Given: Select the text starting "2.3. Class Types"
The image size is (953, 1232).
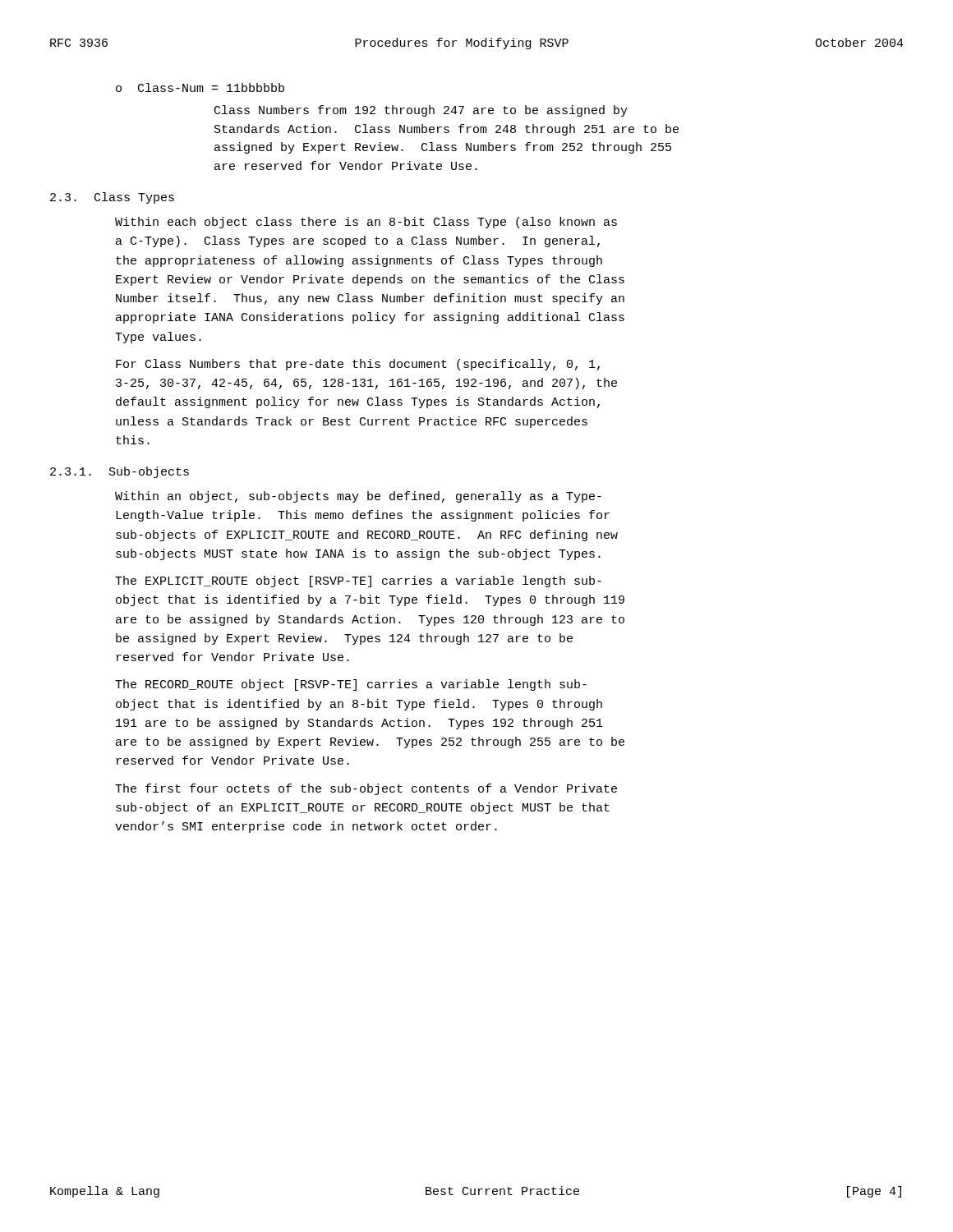Looking at the screenshot, I should point(112,198).
